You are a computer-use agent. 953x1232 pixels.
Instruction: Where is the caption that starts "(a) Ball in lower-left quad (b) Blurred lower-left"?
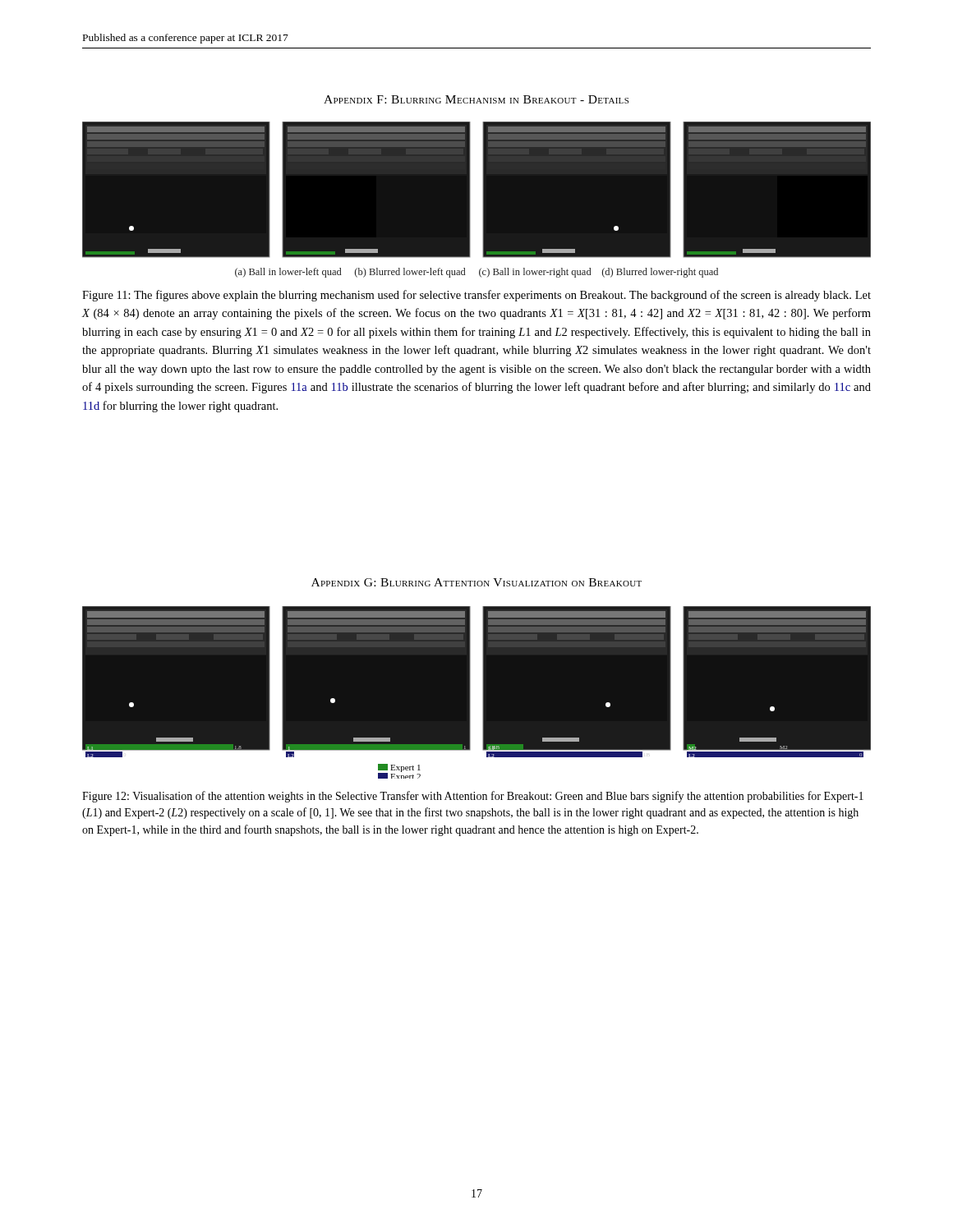pos(476,272)
